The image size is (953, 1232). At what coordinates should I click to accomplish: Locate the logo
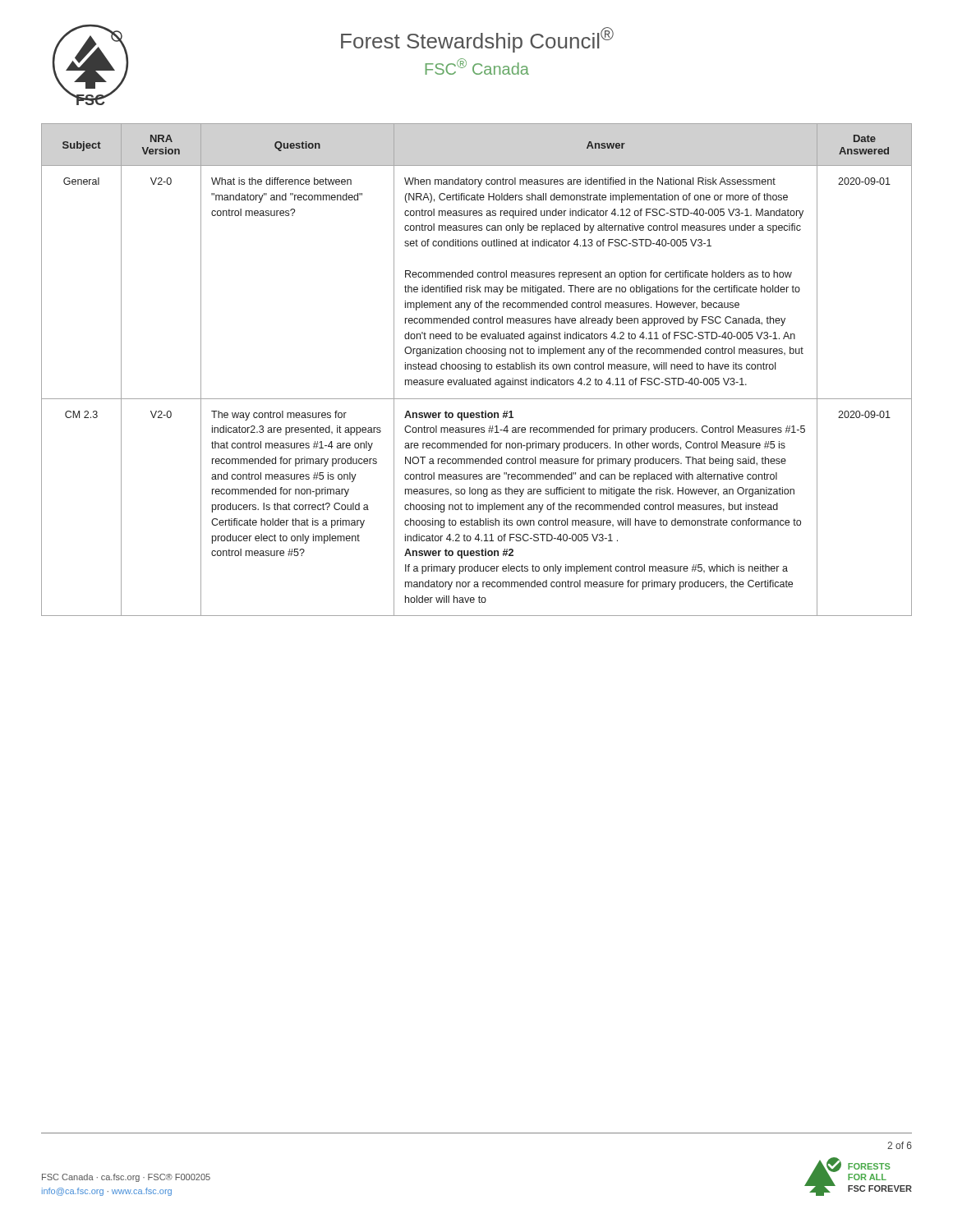pyautogui.click(x=94, y=66)
